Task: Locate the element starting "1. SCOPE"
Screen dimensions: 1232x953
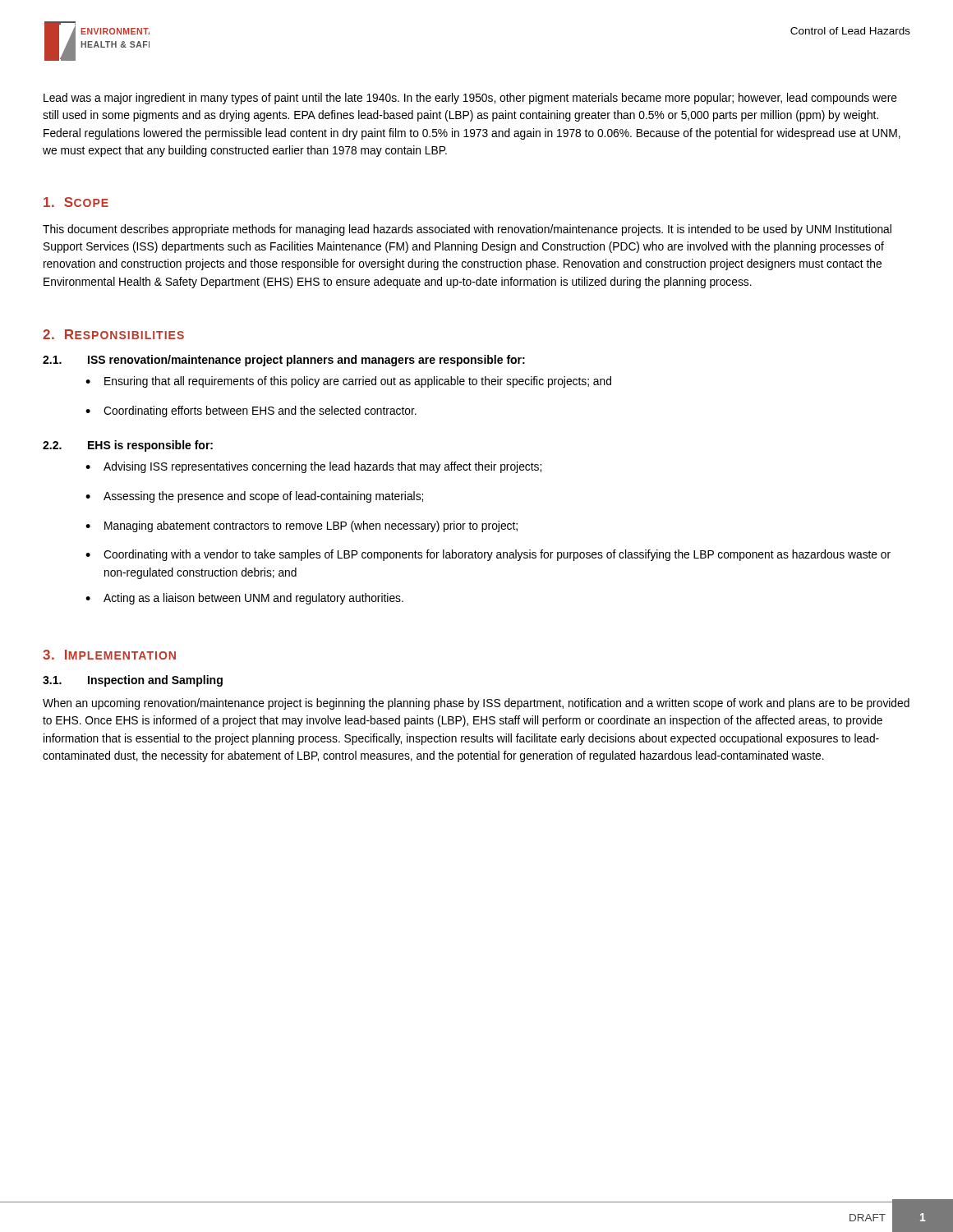Action: pyautogui.click(x=76, y=202)
